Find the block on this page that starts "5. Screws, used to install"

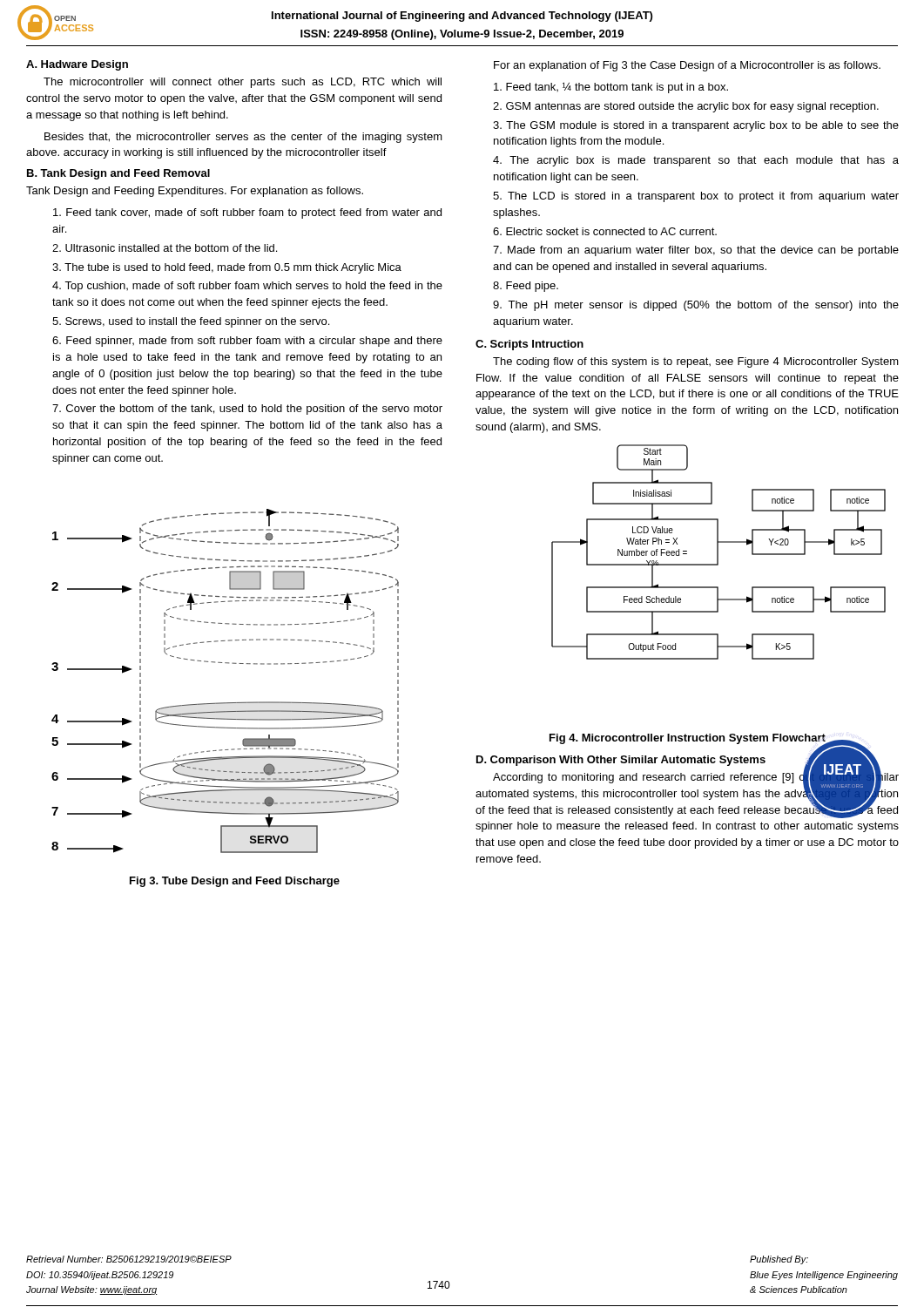(191, 321)
